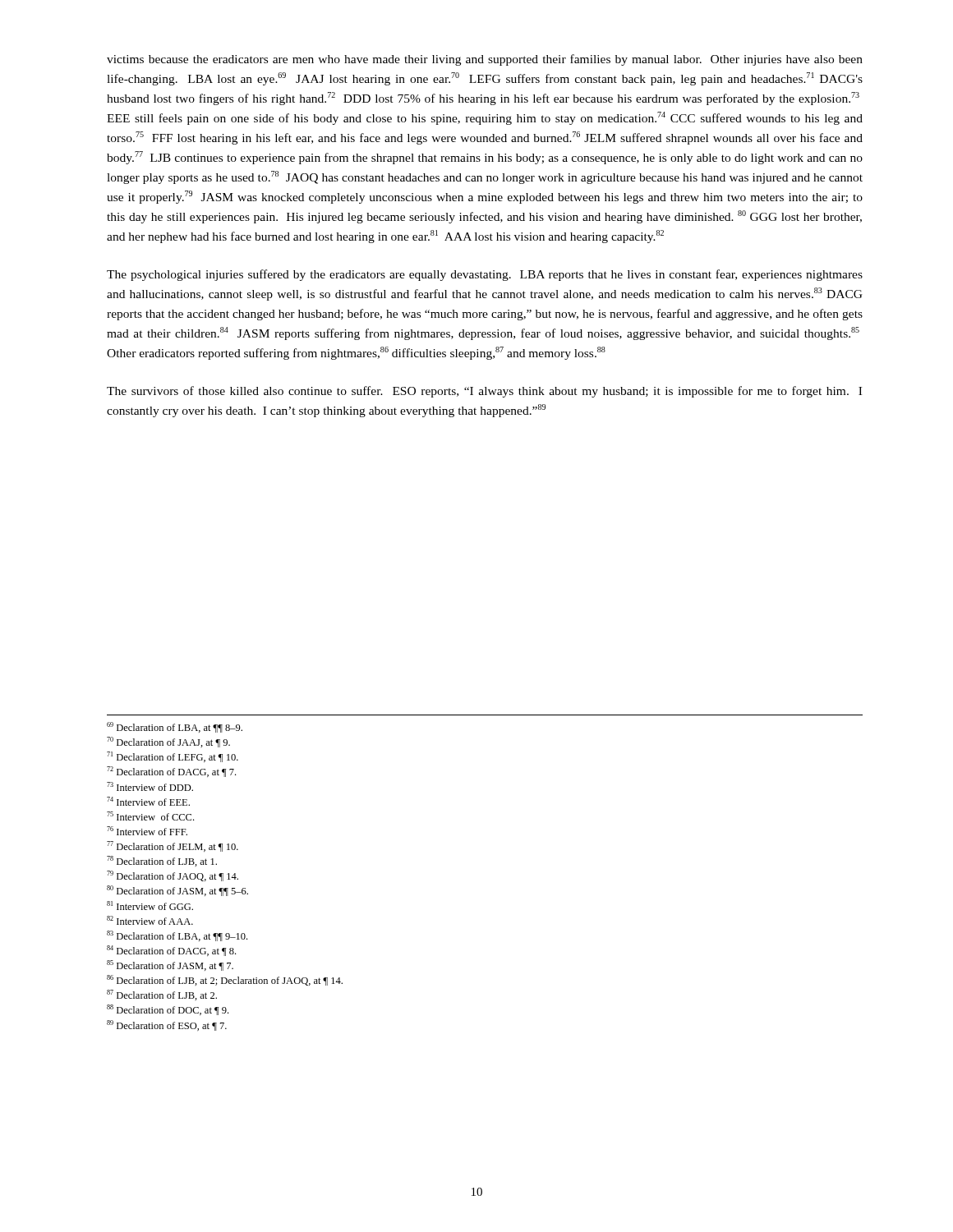Click on the passage starting "89 Declaration of ESO, at"

tap(167, 1025)
